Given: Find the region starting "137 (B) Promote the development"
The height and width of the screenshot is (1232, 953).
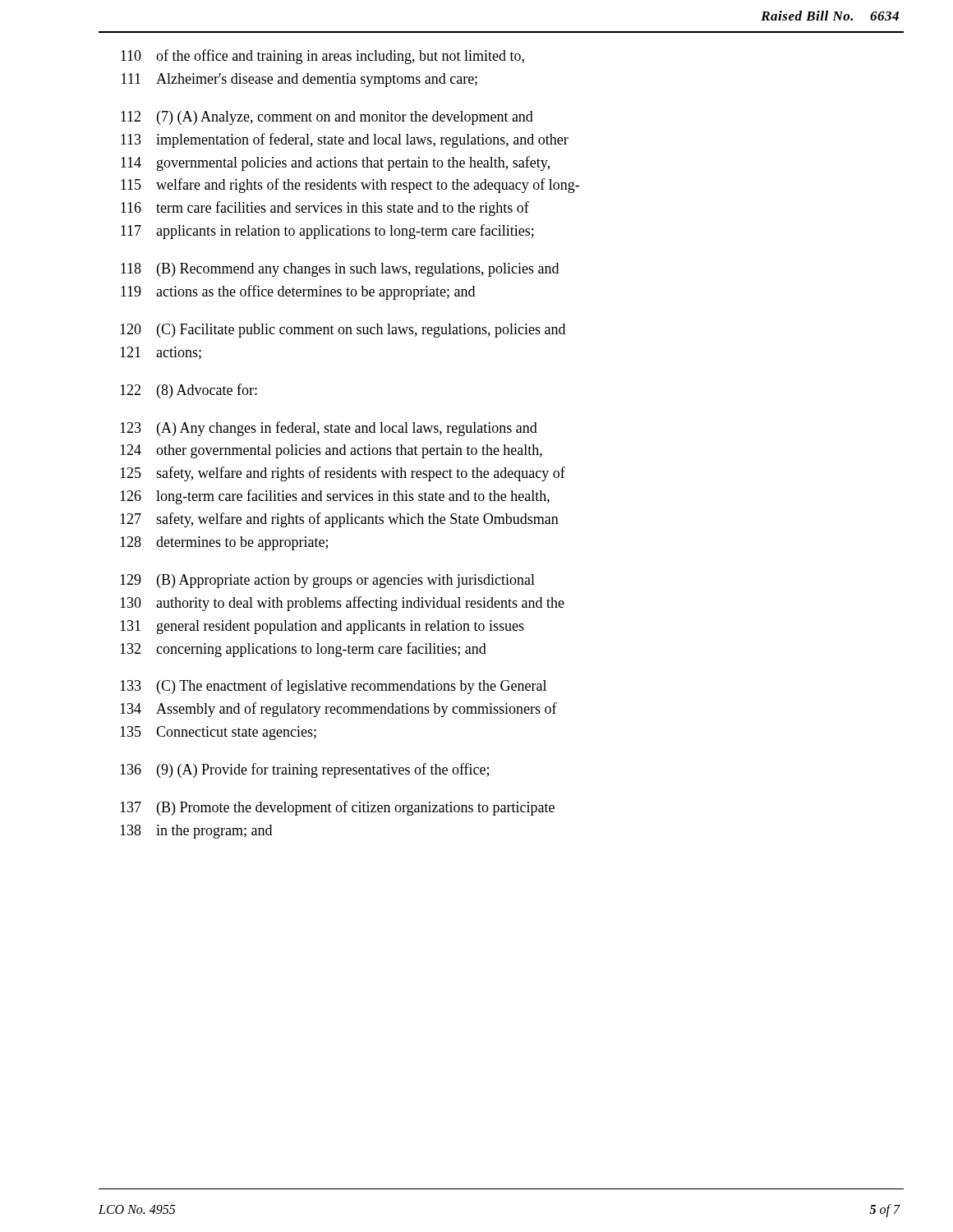Looking at the screenshot, I should pyautogui.click(x=499, y=820).
